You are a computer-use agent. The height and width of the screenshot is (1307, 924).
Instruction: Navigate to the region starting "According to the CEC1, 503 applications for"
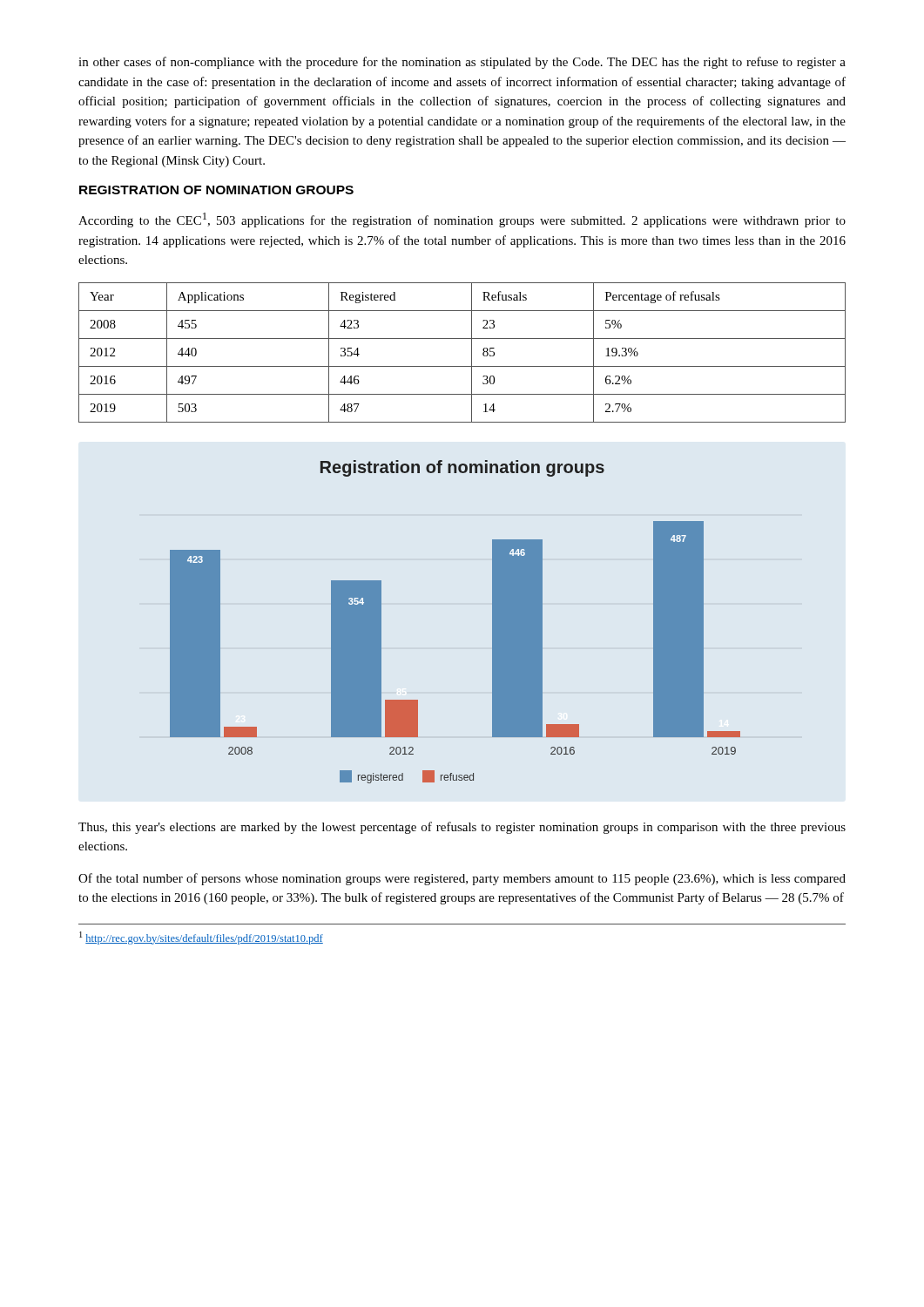coord(462,238)
